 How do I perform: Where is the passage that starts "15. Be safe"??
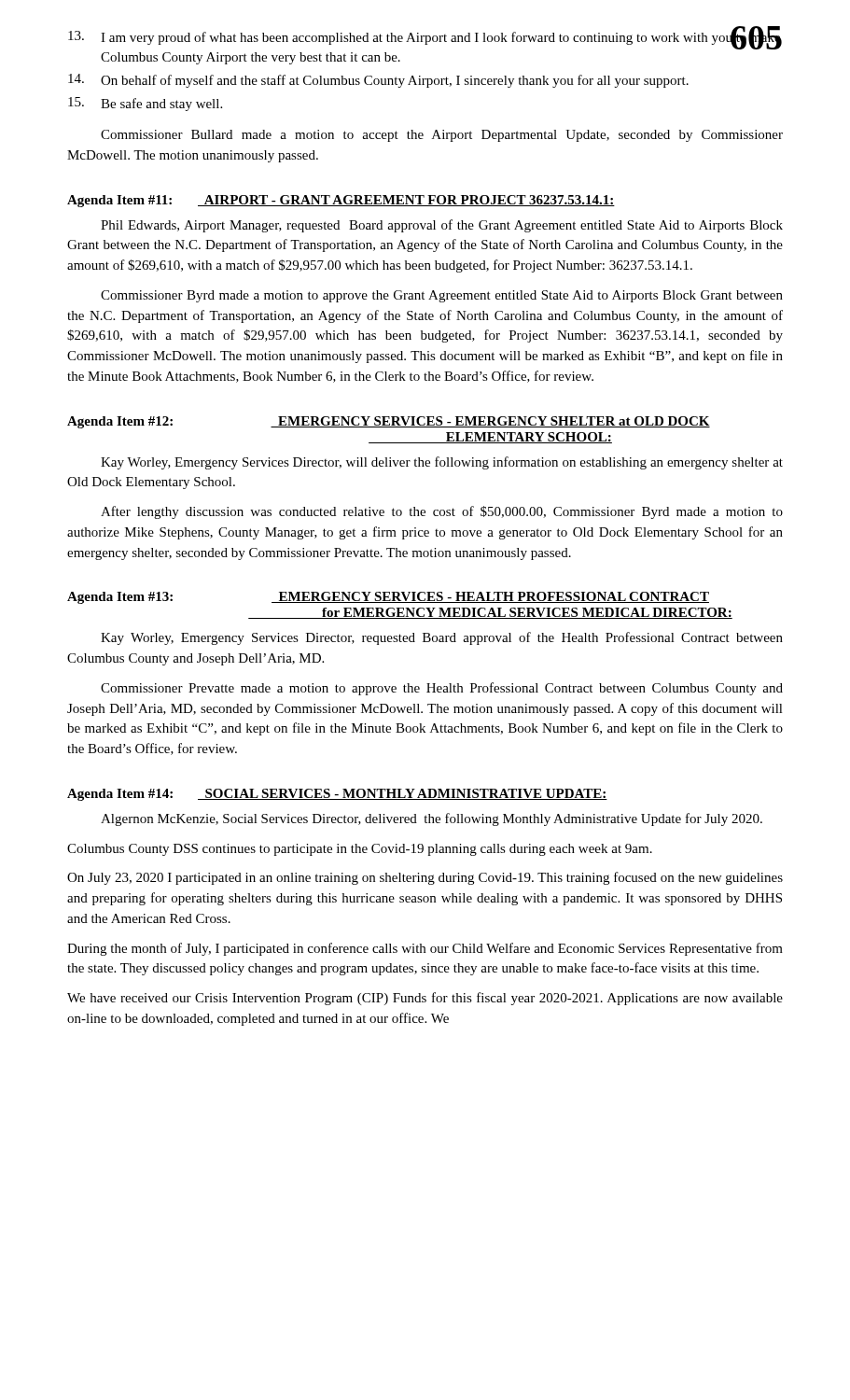click(145, 104)
